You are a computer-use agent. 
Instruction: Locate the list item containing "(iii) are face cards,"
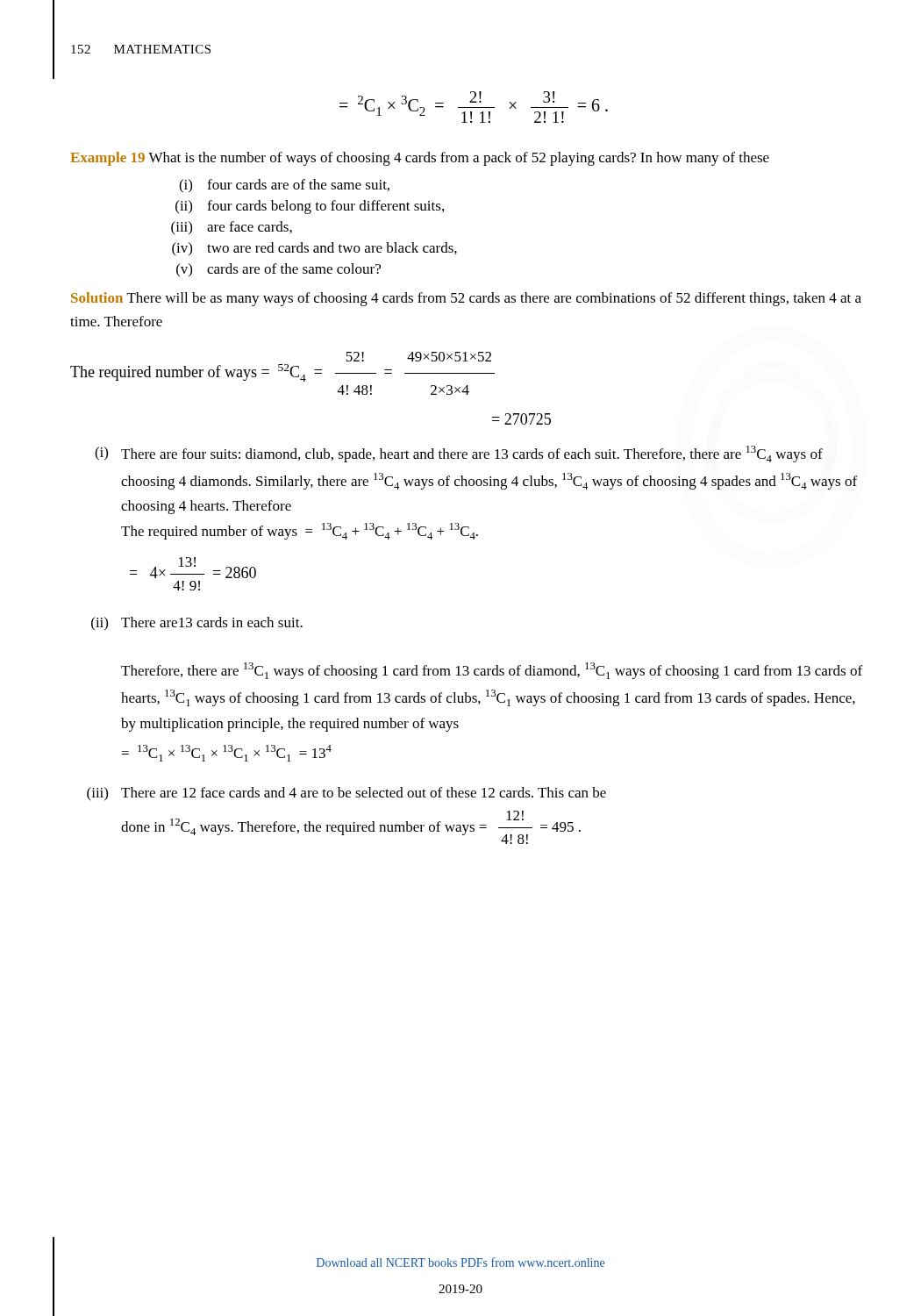point(232,228)
